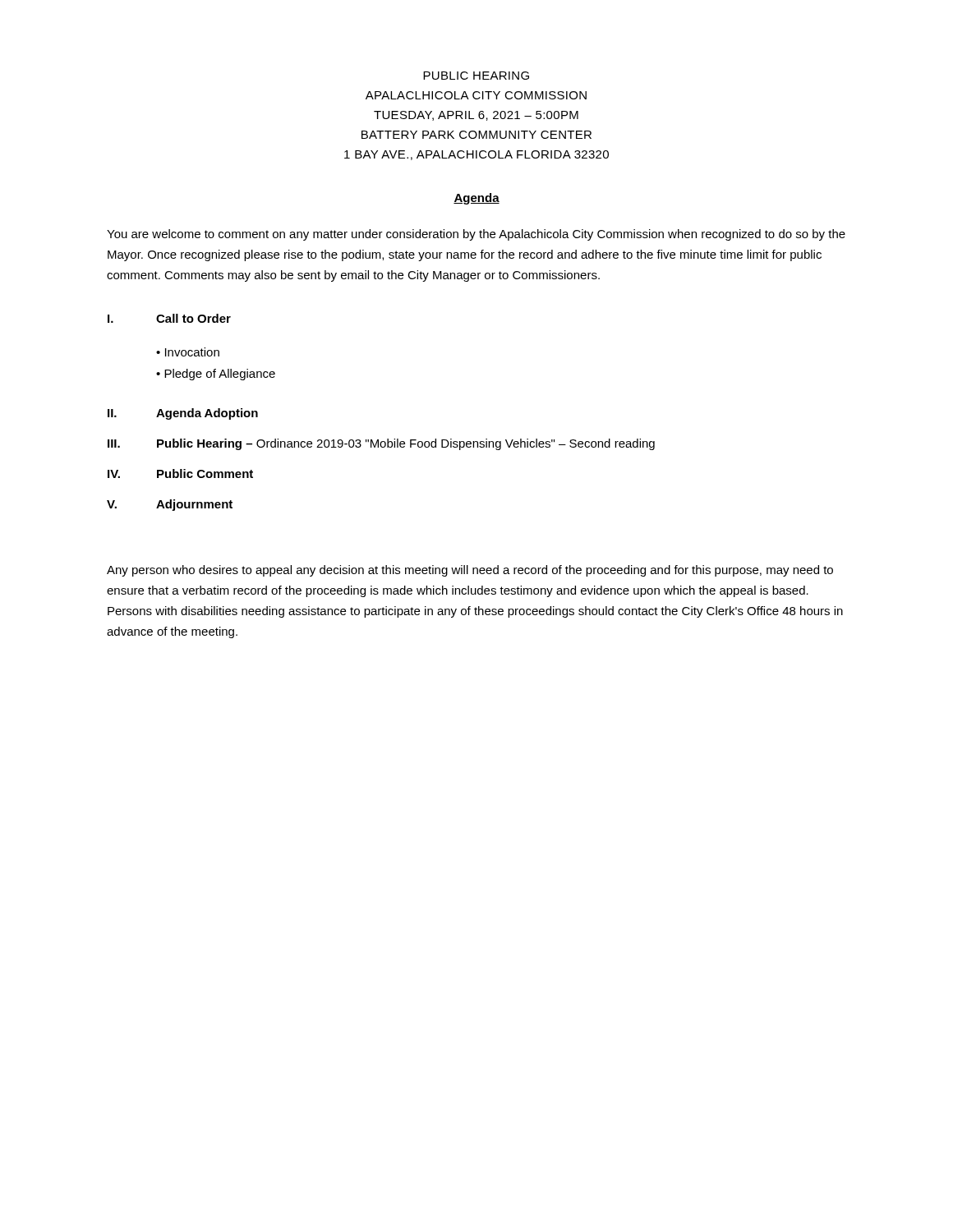Select the list item with the text "III. Public Hearing – Ordinance 2019-03 "Mobile"
This screenshot has height=1232, width=953.
tap(476, 443)
